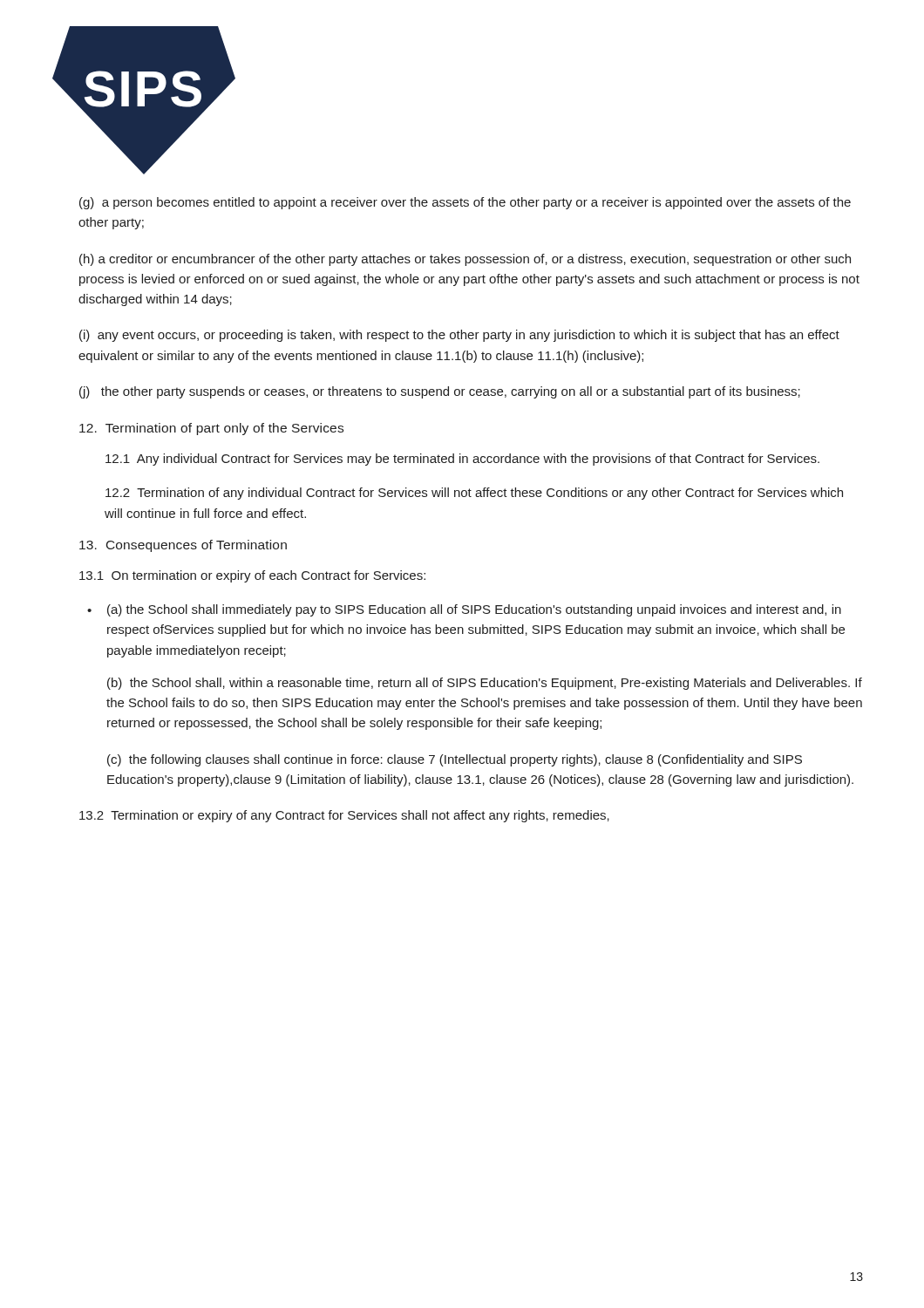Where is the passage that starts "(j) the other party suspends or"?

click(x=471, y=391)
